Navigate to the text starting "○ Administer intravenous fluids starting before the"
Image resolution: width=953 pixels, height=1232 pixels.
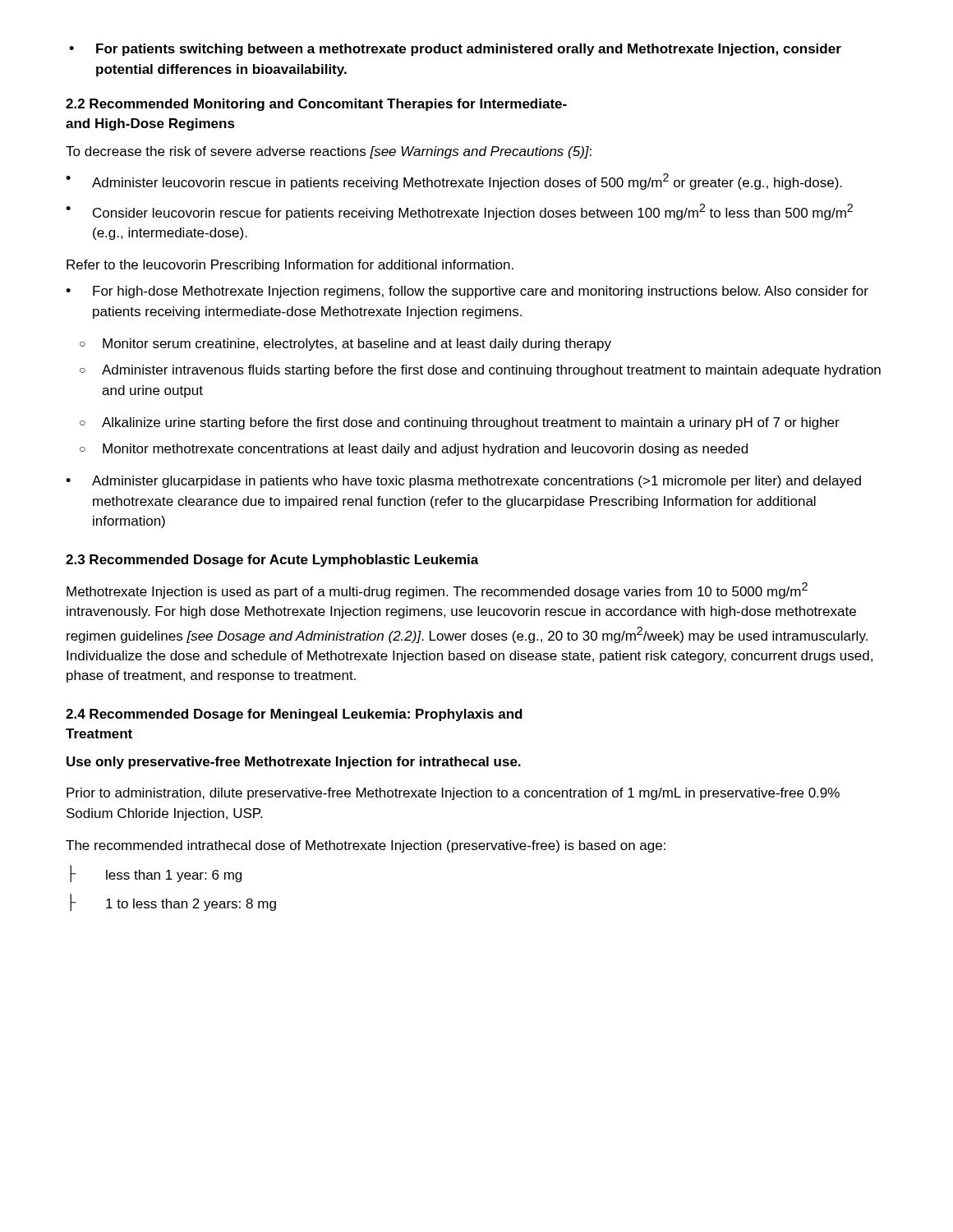483,381
